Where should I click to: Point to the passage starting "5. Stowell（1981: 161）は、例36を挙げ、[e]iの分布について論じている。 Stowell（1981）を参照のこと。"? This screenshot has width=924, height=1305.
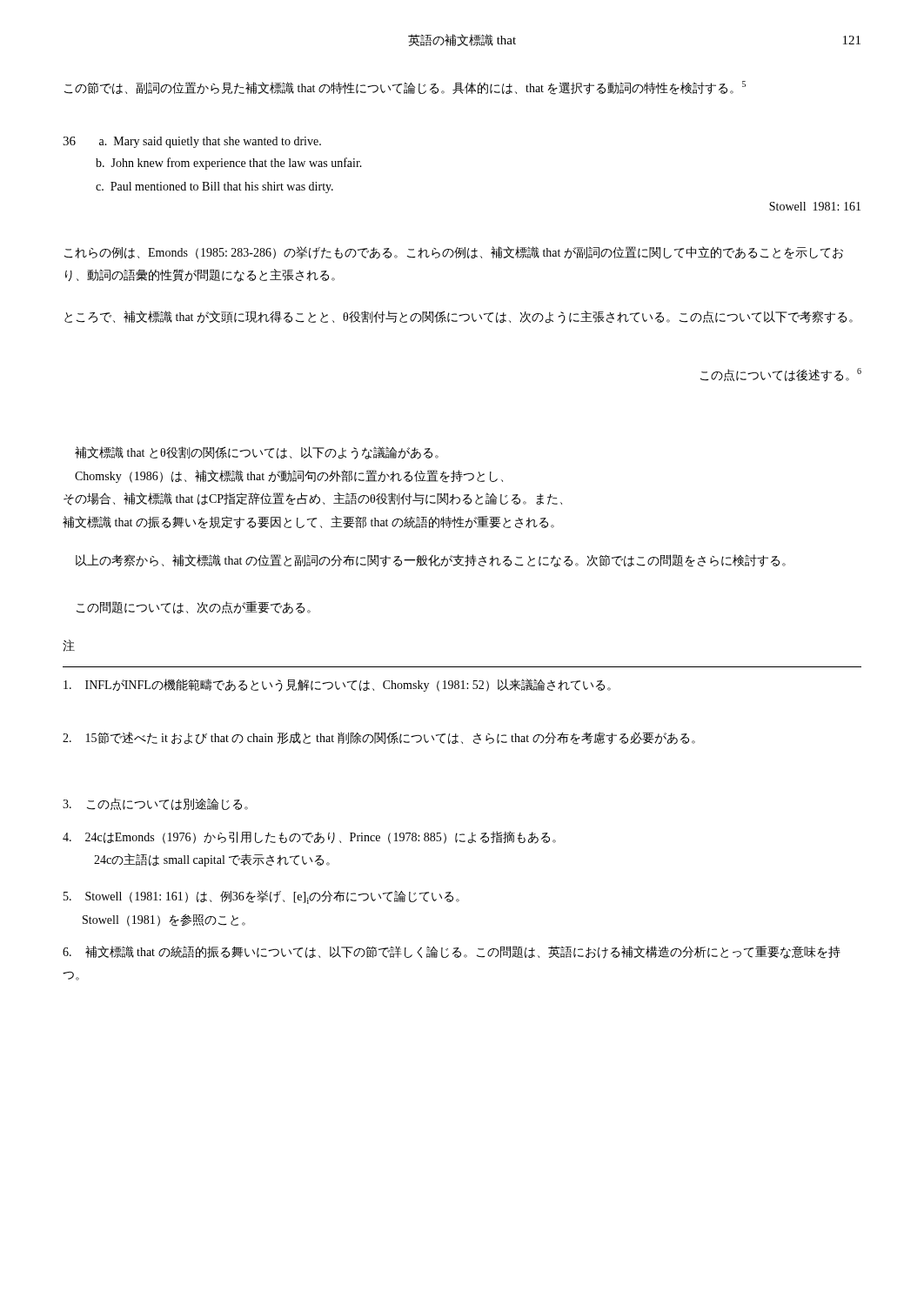click(265, 906)
